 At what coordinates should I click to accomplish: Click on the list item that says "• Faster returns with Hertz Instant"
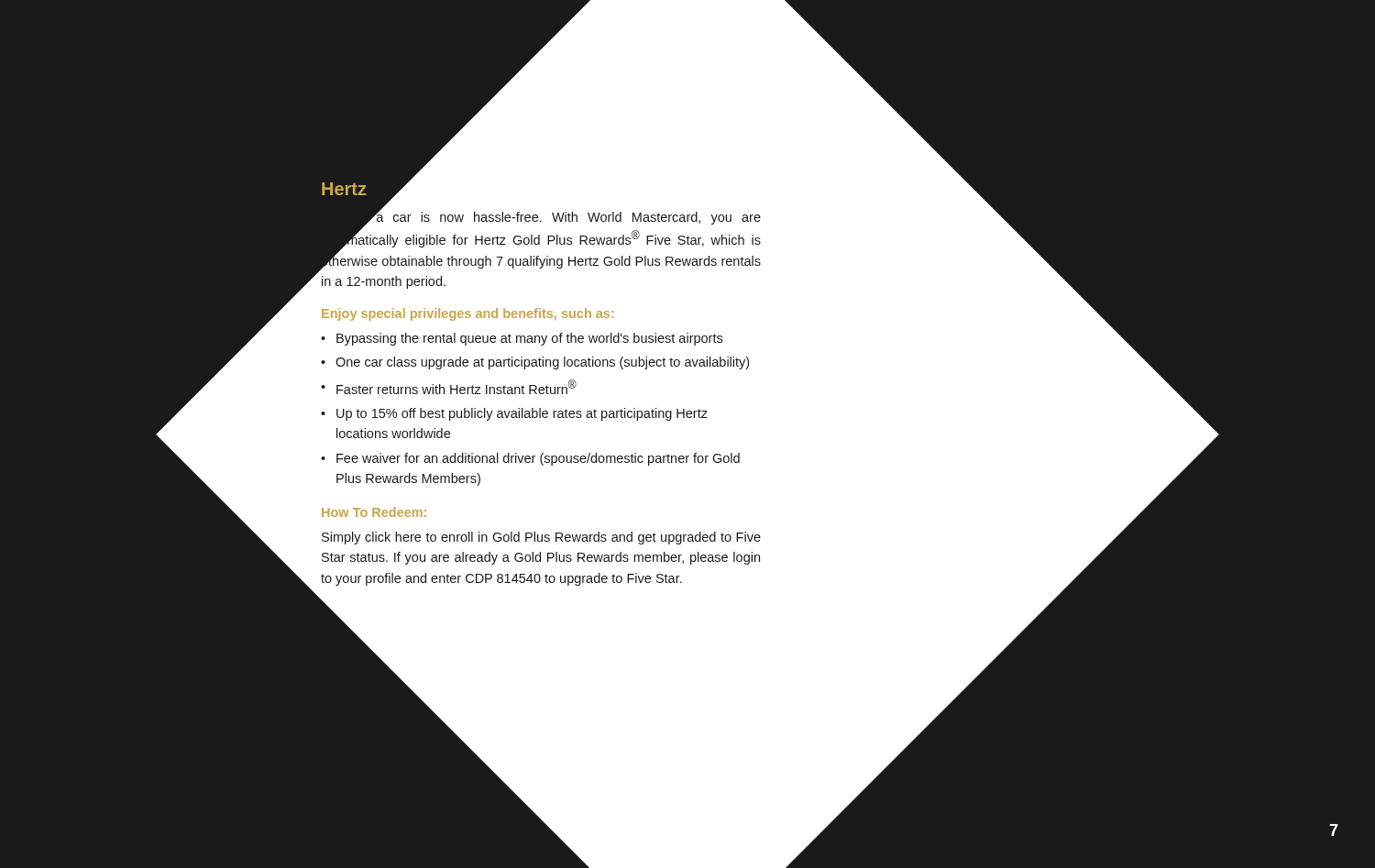tap(541, 388)
